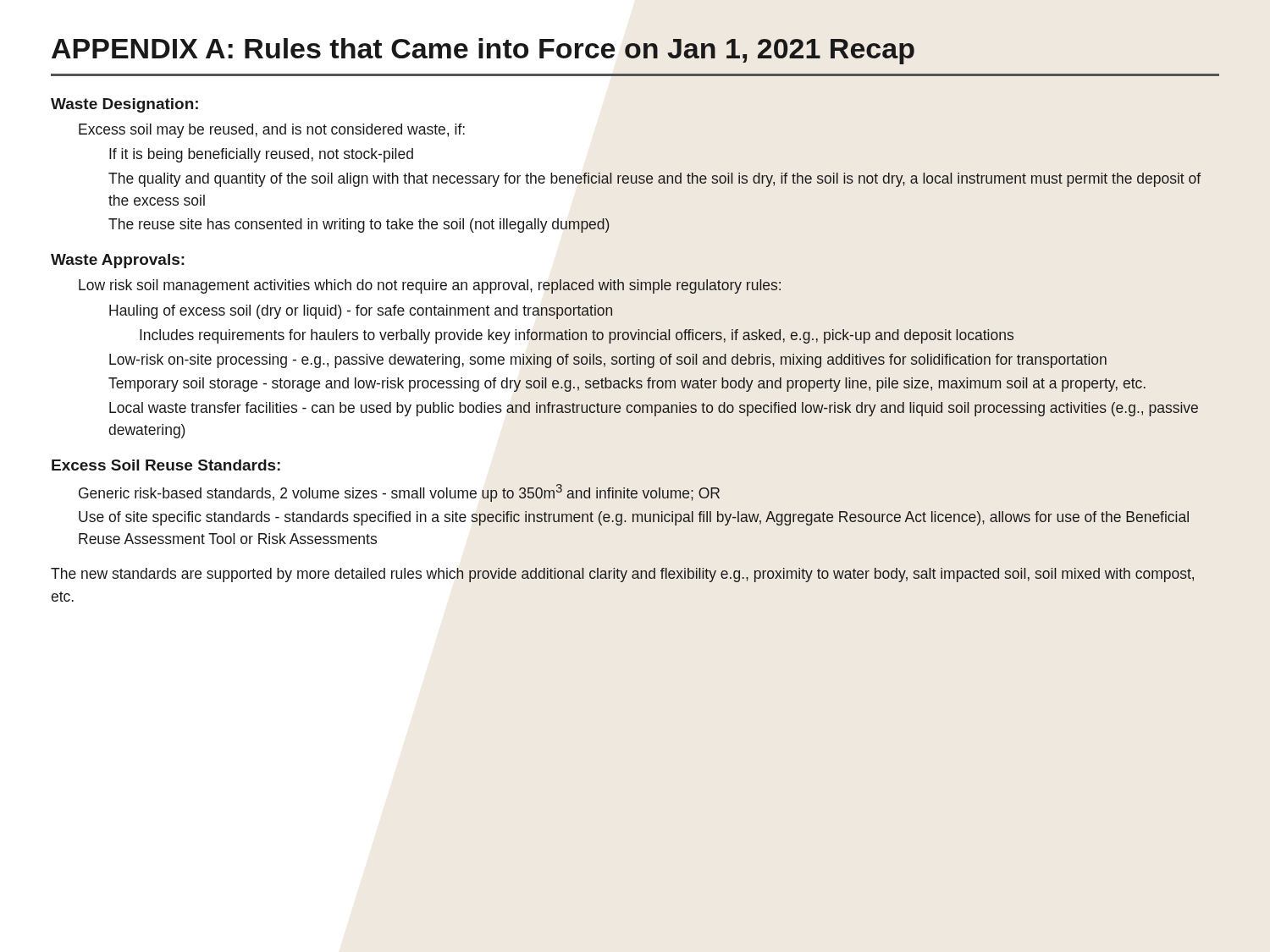Find the list item with the text "If it is being beneficially"

[261, 154]
